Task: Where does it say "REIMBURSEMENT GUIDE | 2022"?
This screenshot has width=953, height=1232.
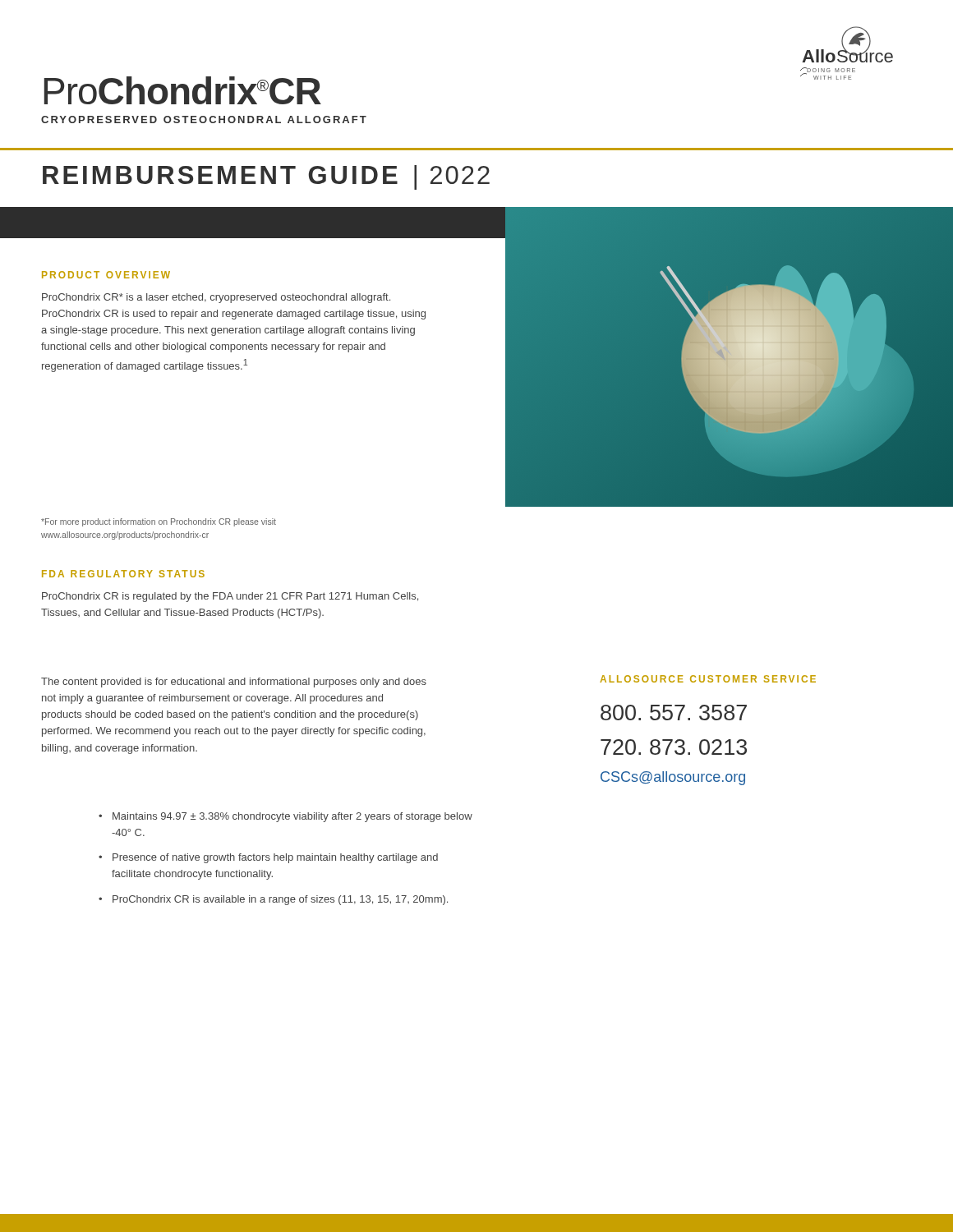Action: pos(267,176)
